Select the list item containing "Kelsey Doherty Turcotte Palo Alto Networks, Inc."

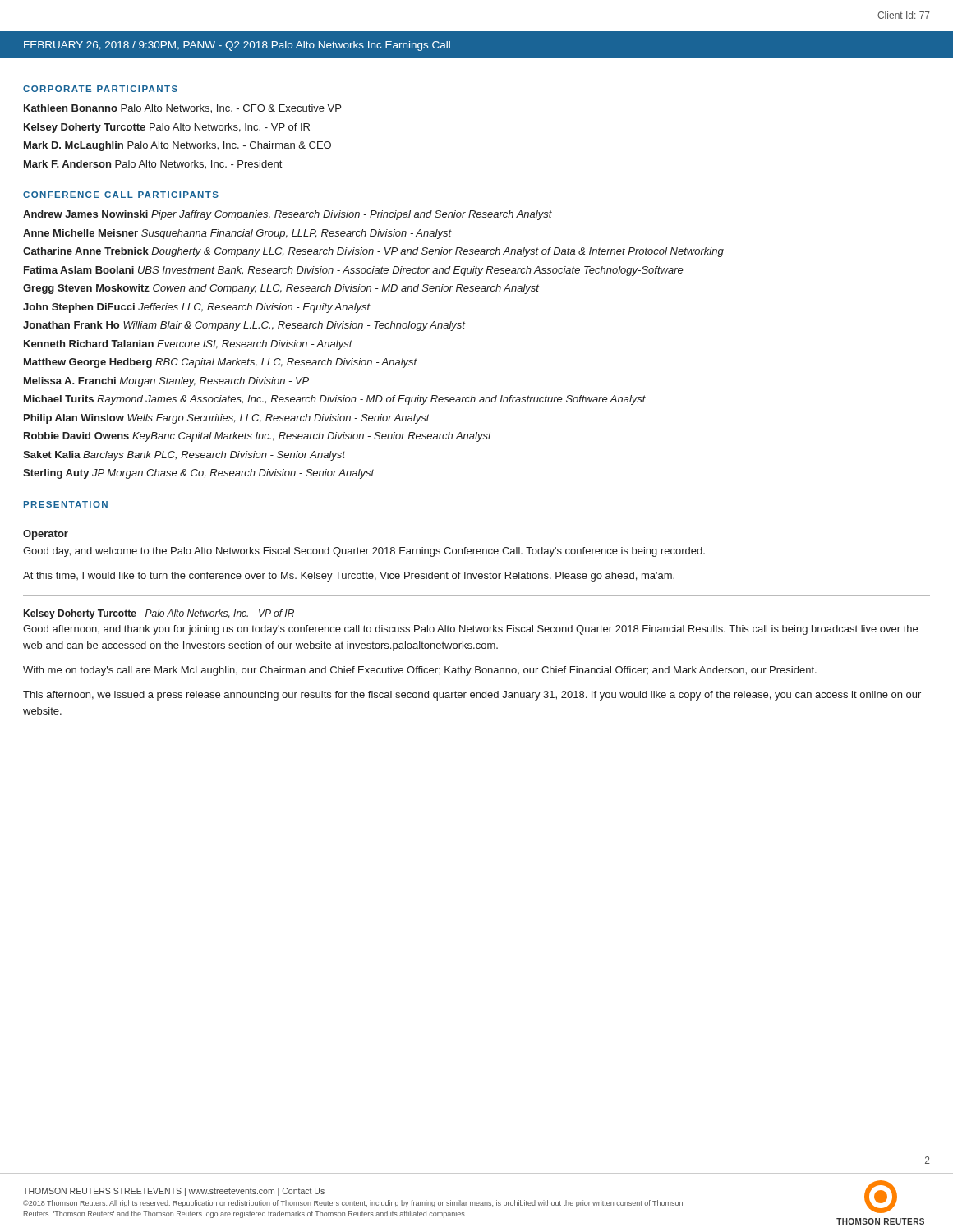coord(167,127)
